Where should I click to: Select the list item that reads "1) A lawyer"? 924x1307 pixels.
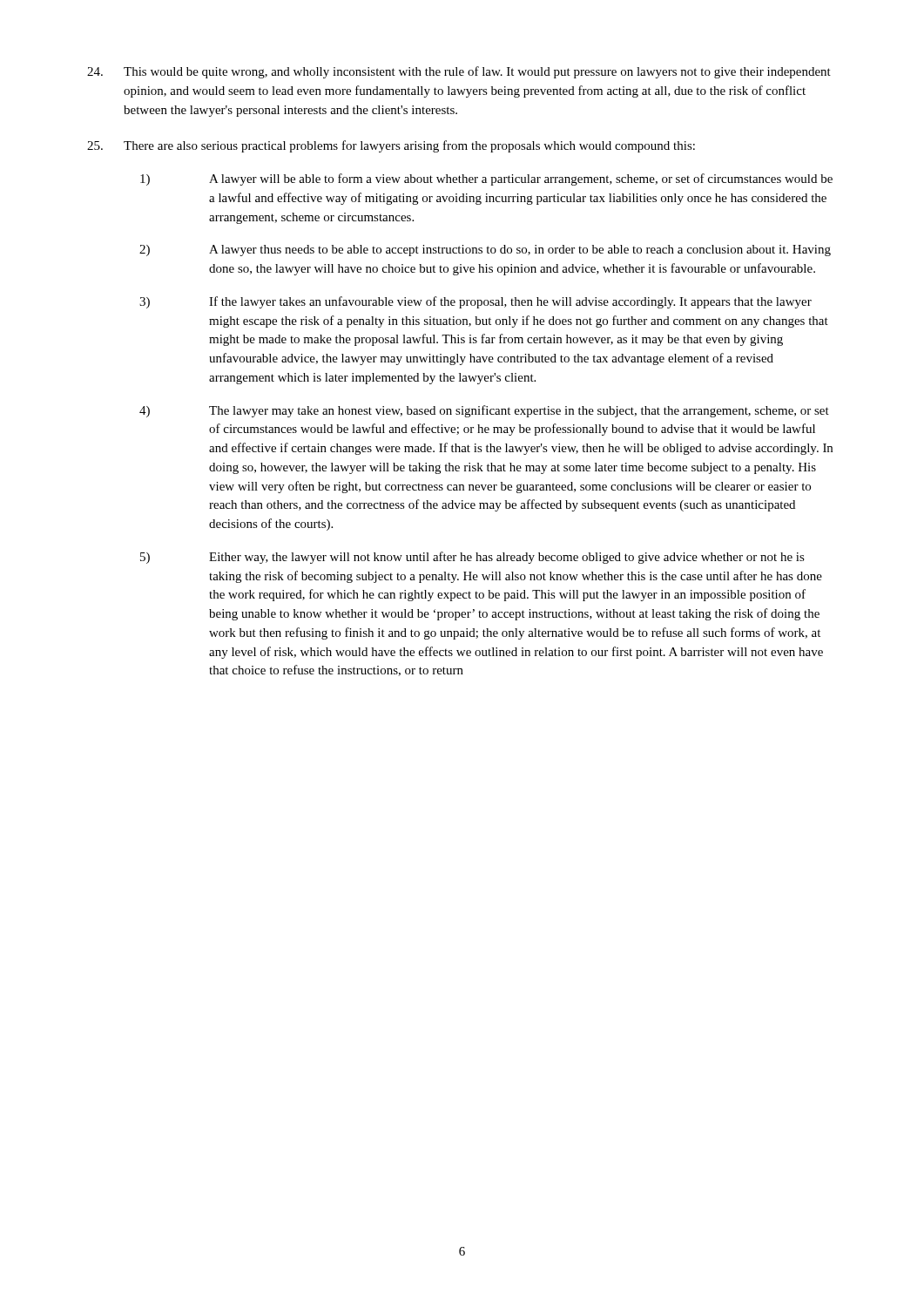coord(462,198)
